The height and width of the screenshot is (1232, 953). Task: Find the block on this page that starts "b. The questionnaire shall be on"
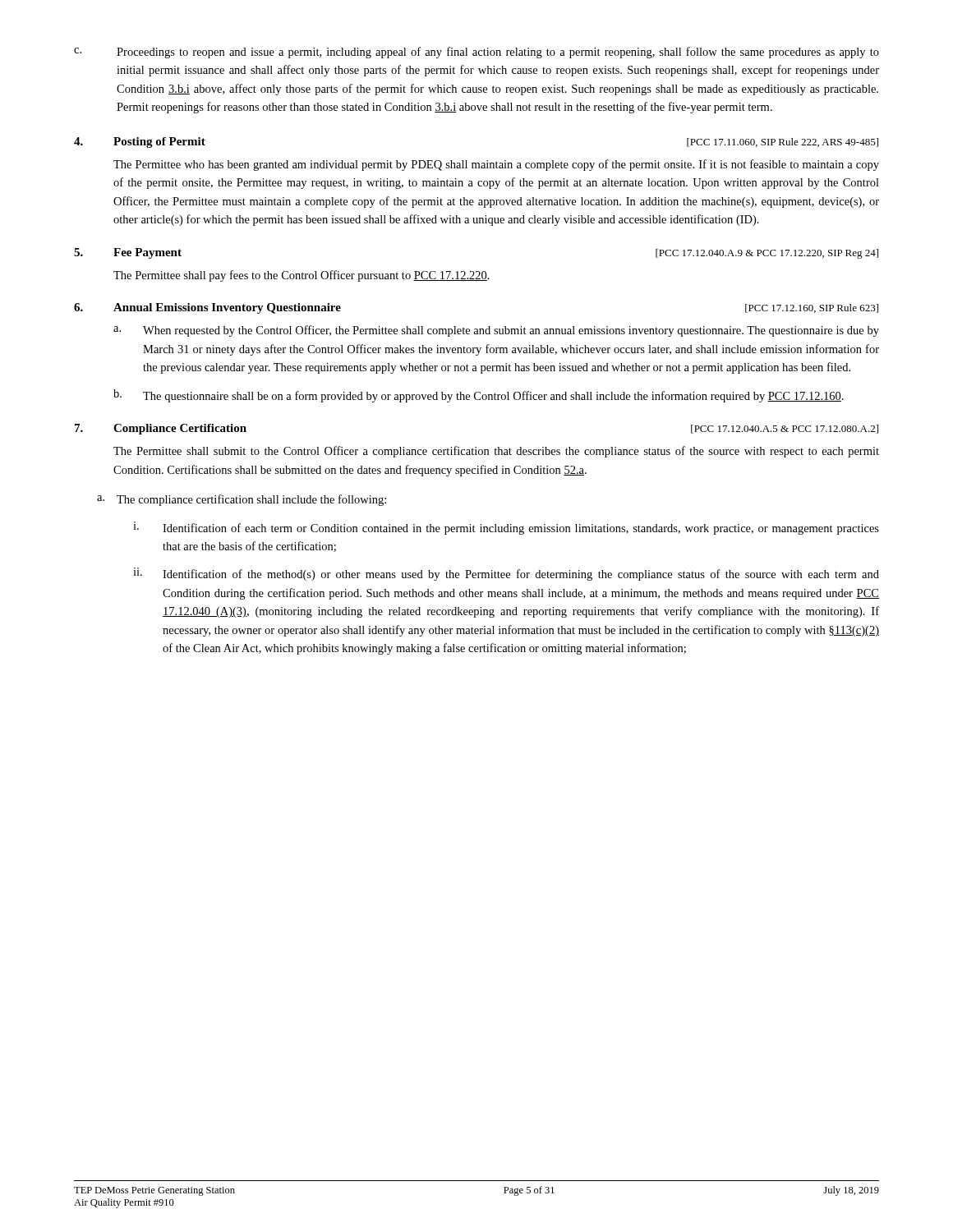[x=496, y=396]
